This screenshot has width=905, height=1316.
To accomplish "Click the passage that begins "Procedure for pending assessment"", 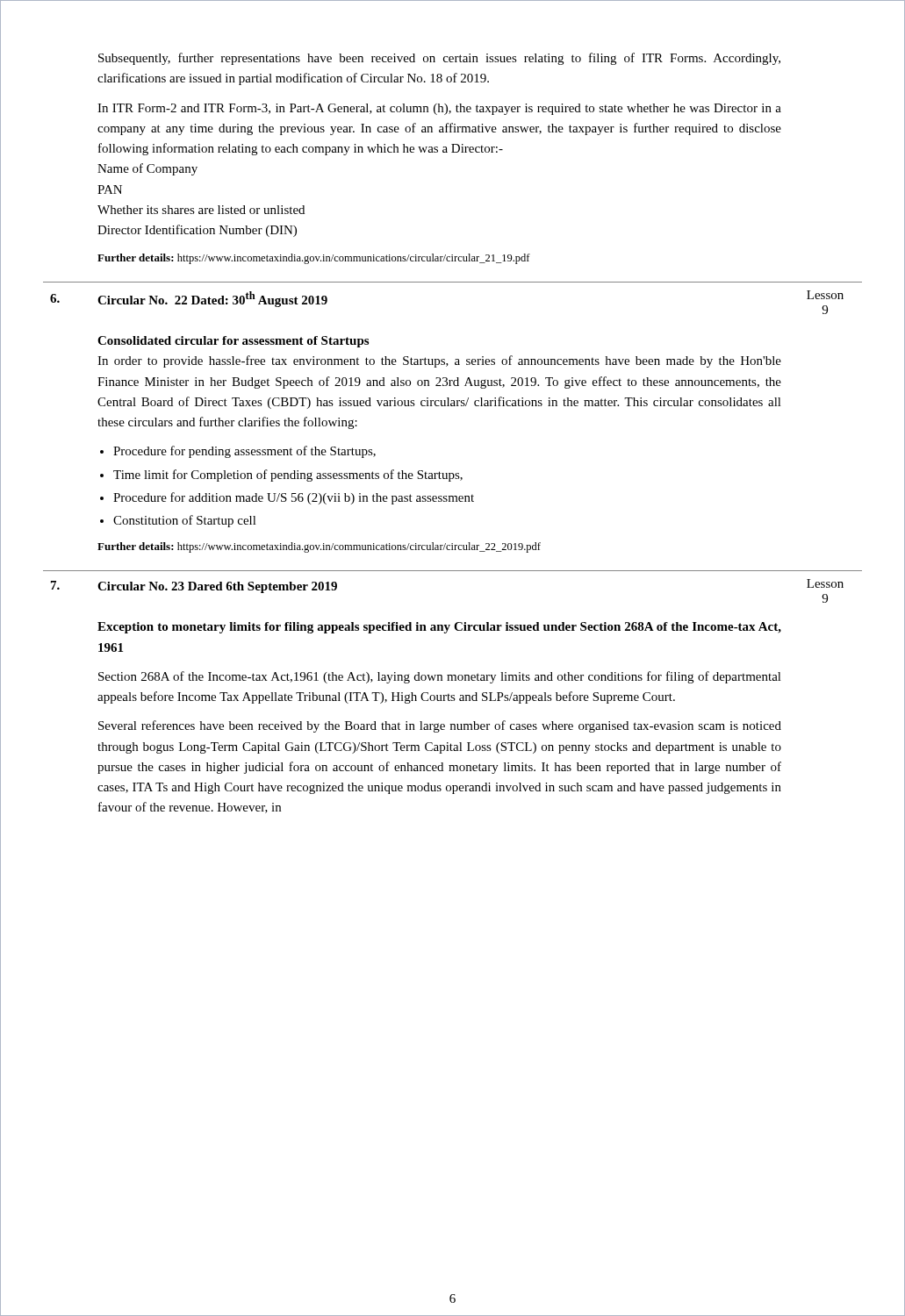I will pos(245,451).
